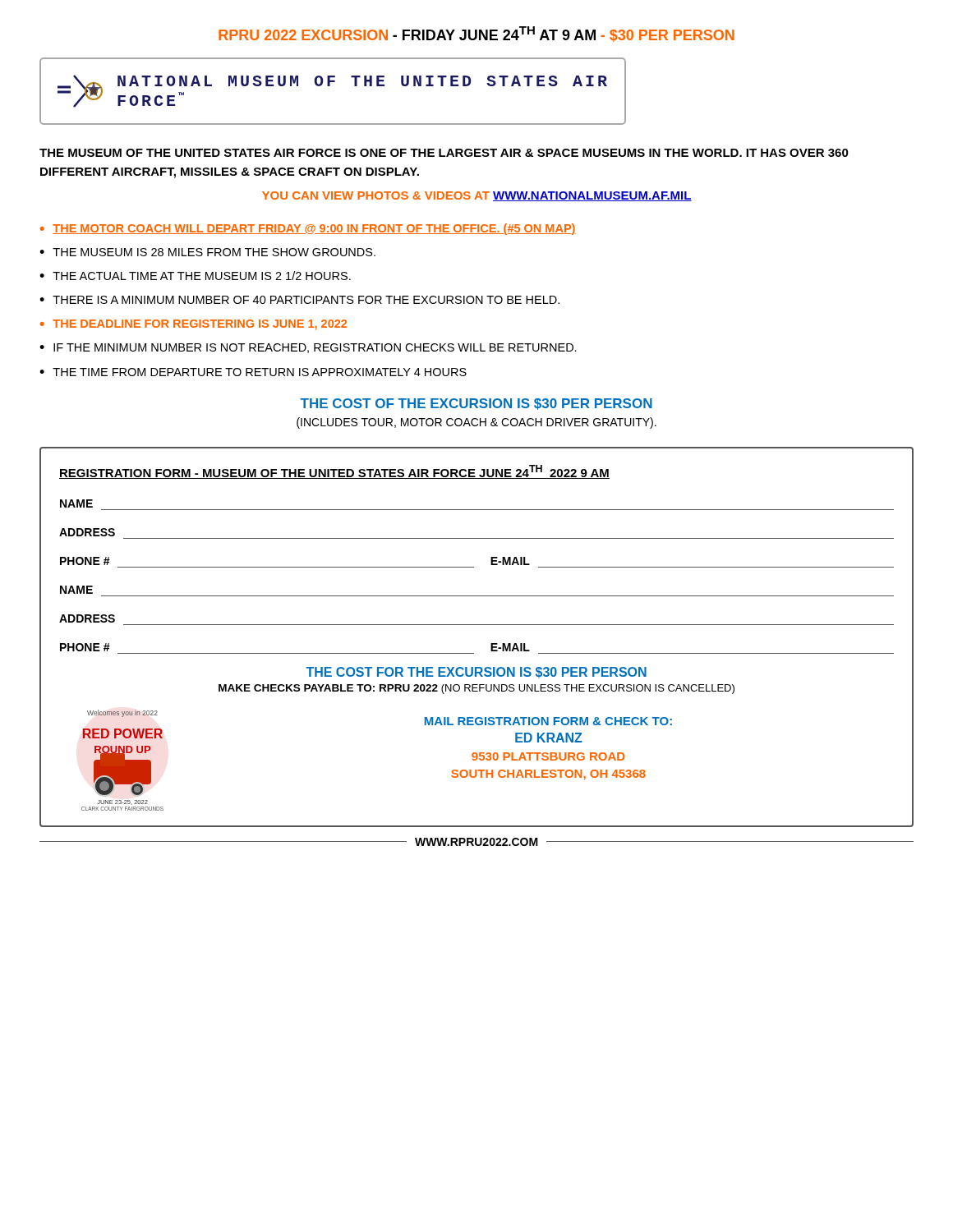Select the list item that says "• THE ACTUAL TIME"

(x=195, y=277)
